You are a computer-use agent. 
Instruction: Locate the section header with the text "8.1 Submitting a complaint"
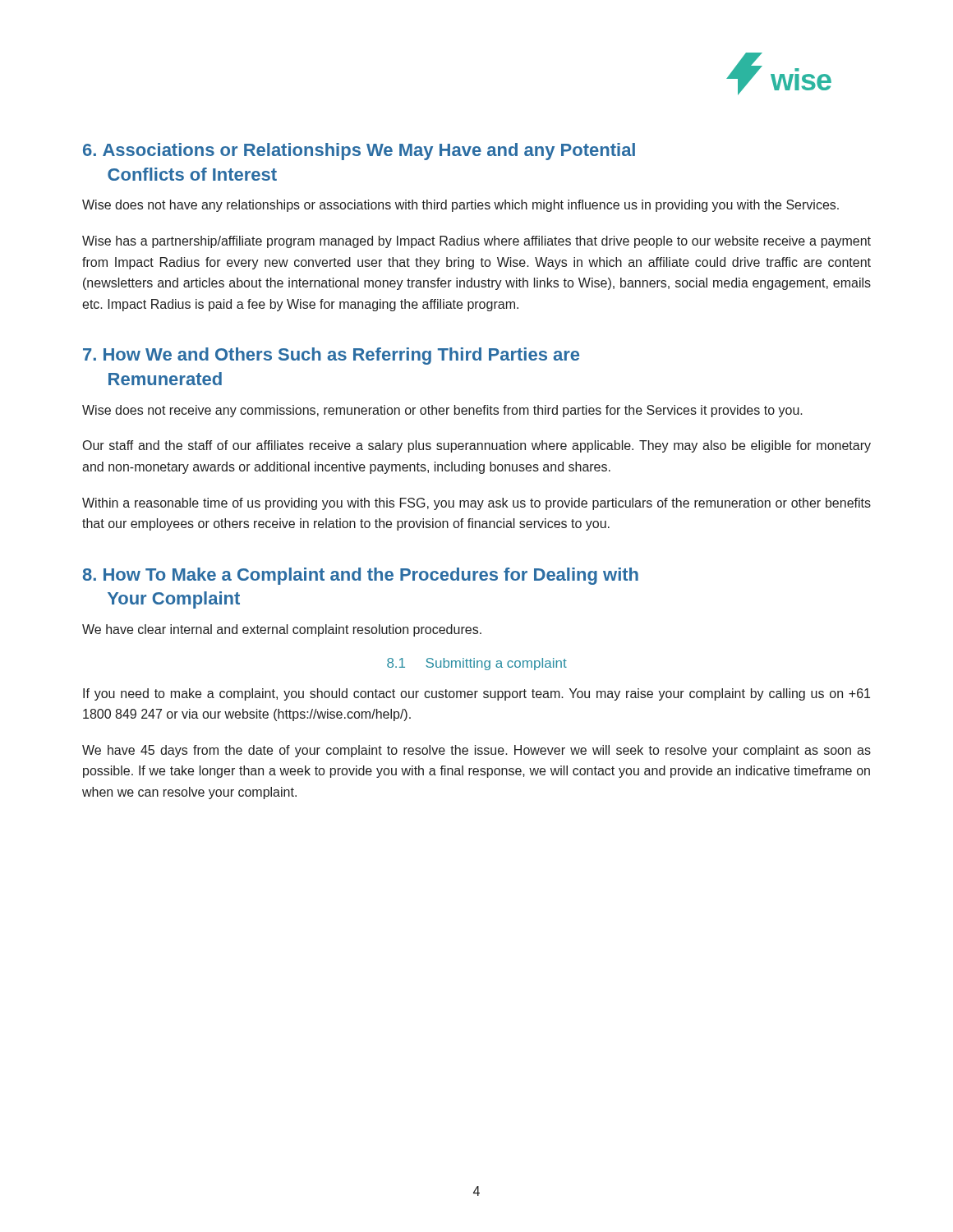point(476,663)
